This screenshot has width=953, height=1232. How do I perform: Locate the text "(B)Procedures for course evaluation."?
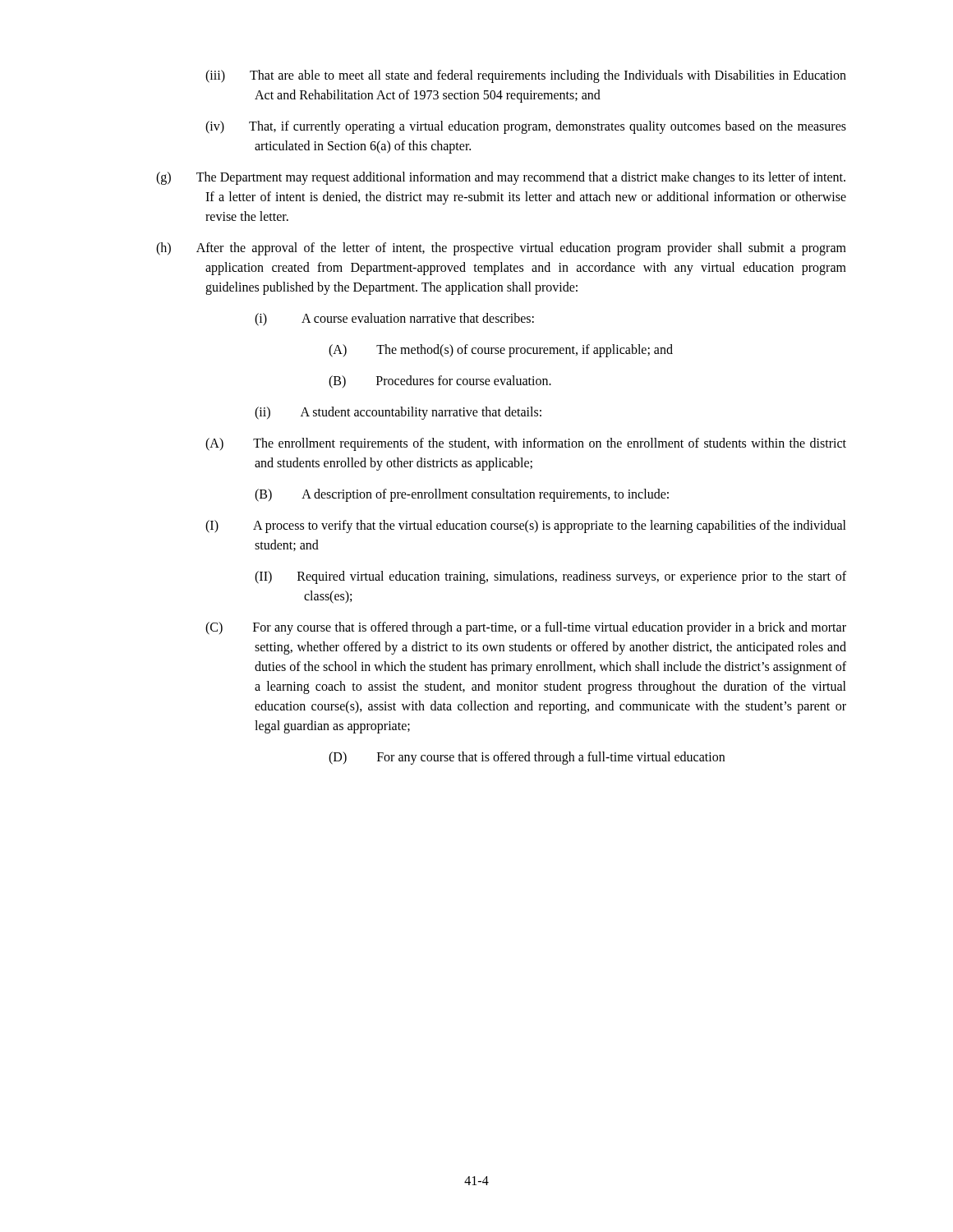440,381
